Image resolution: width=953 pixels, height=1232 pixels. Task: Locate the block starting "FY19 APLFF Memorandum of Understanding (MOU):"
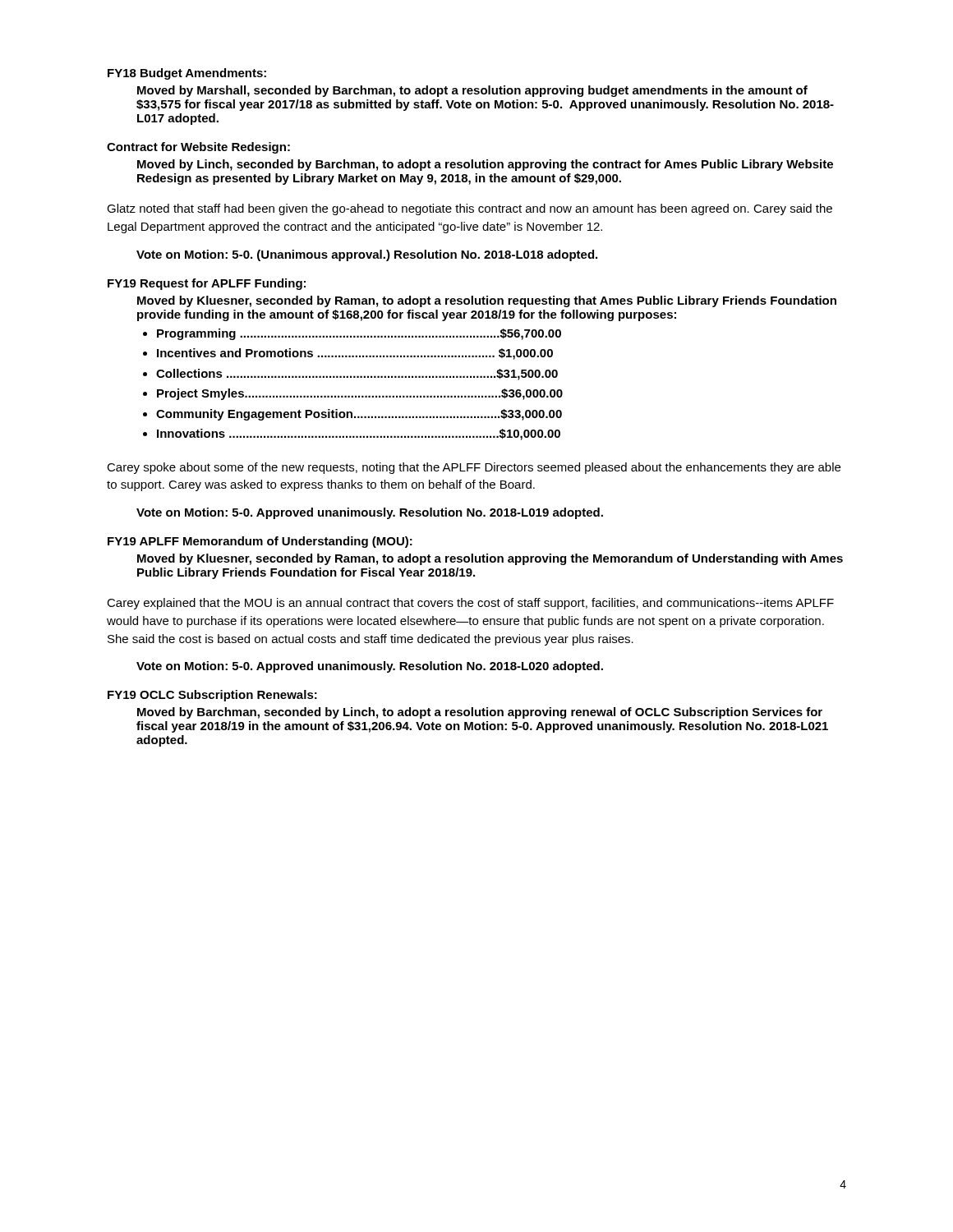(x=260, y=541)
